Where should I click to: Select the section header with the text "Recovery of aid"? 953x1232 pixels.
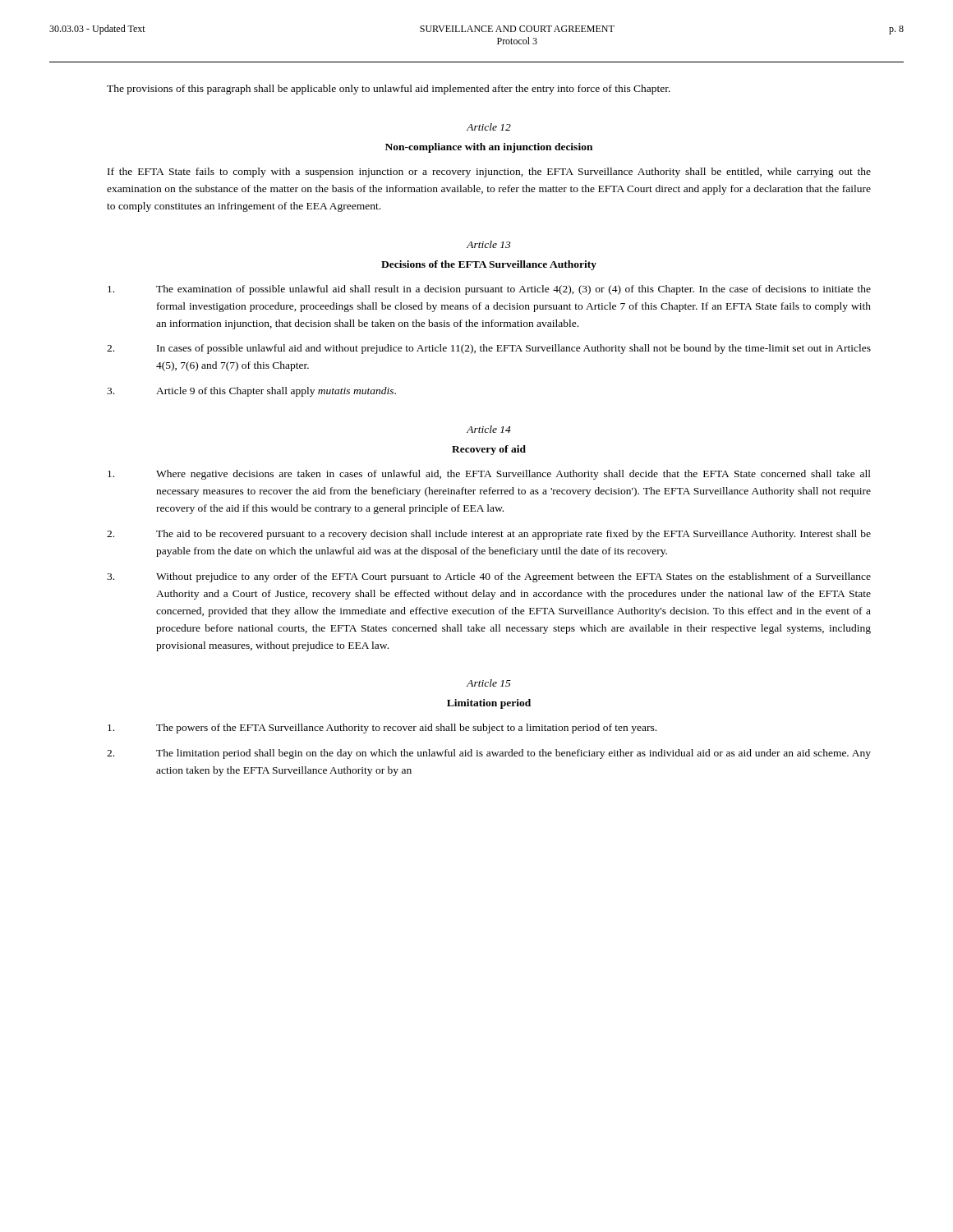(x=489, y=449)
